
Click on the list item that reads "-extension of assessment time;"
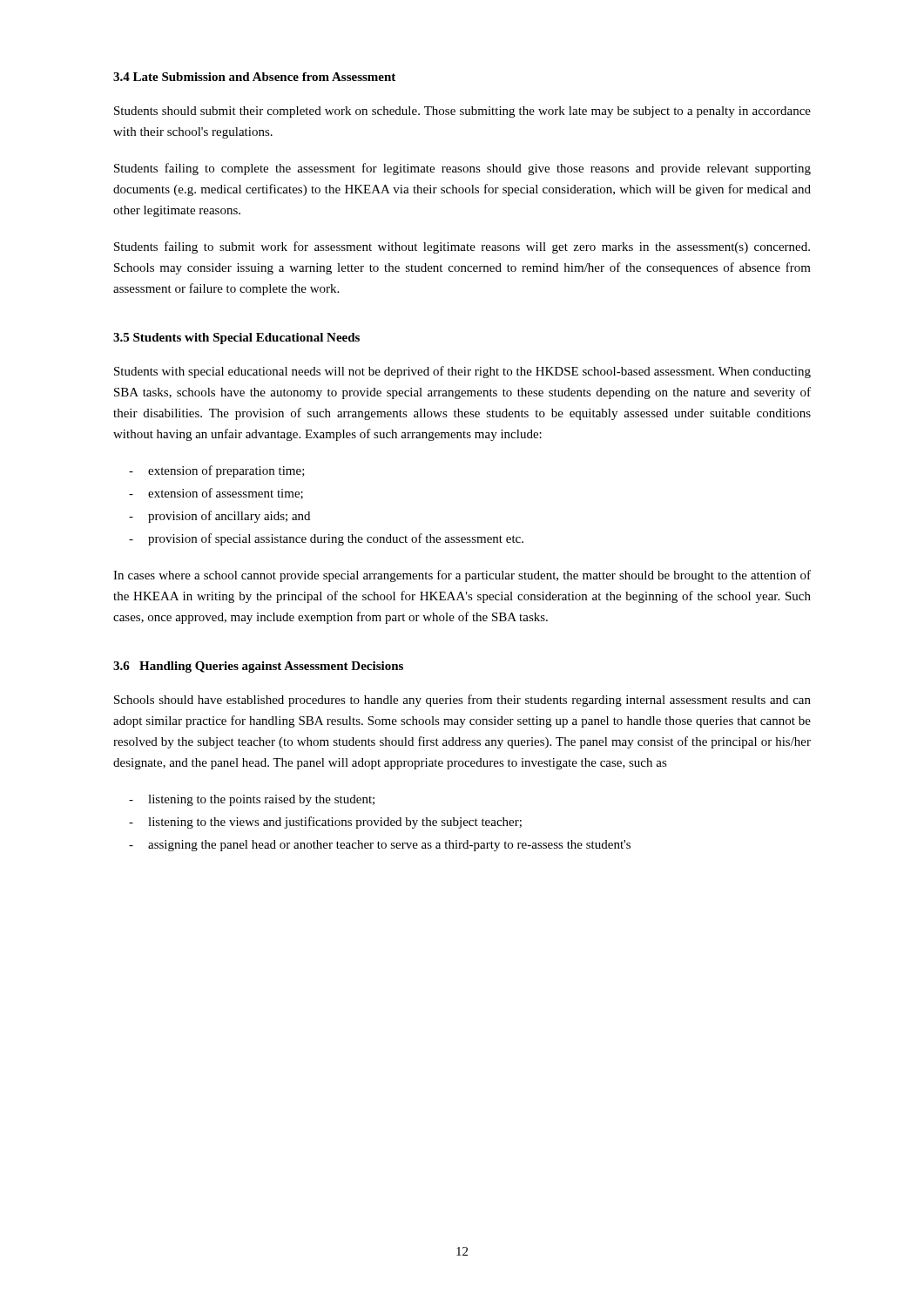[x=216, y=493]
